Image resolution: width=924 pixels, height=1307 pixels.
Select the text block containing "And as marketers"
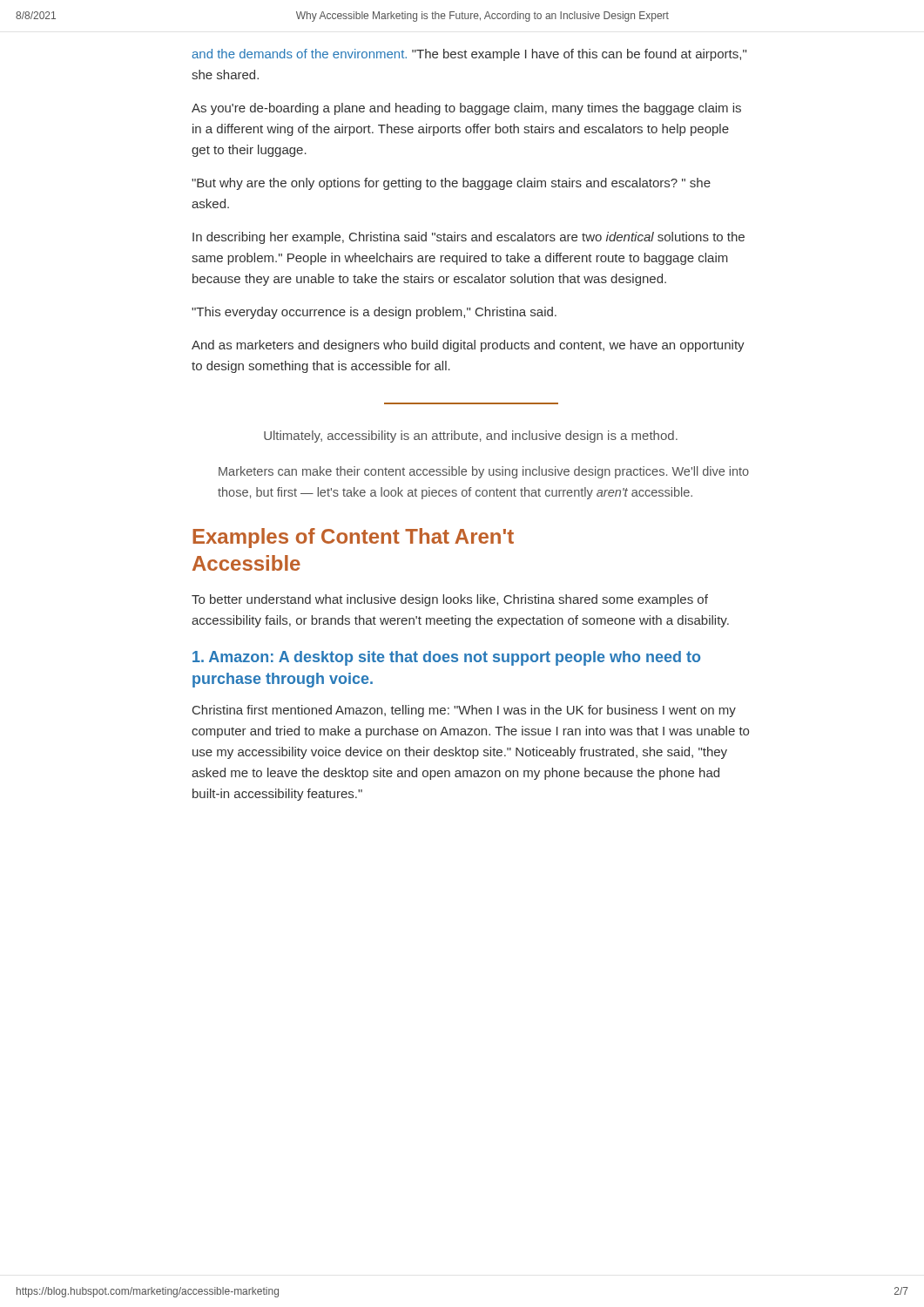pyautogui.click(x=468, y=355)
